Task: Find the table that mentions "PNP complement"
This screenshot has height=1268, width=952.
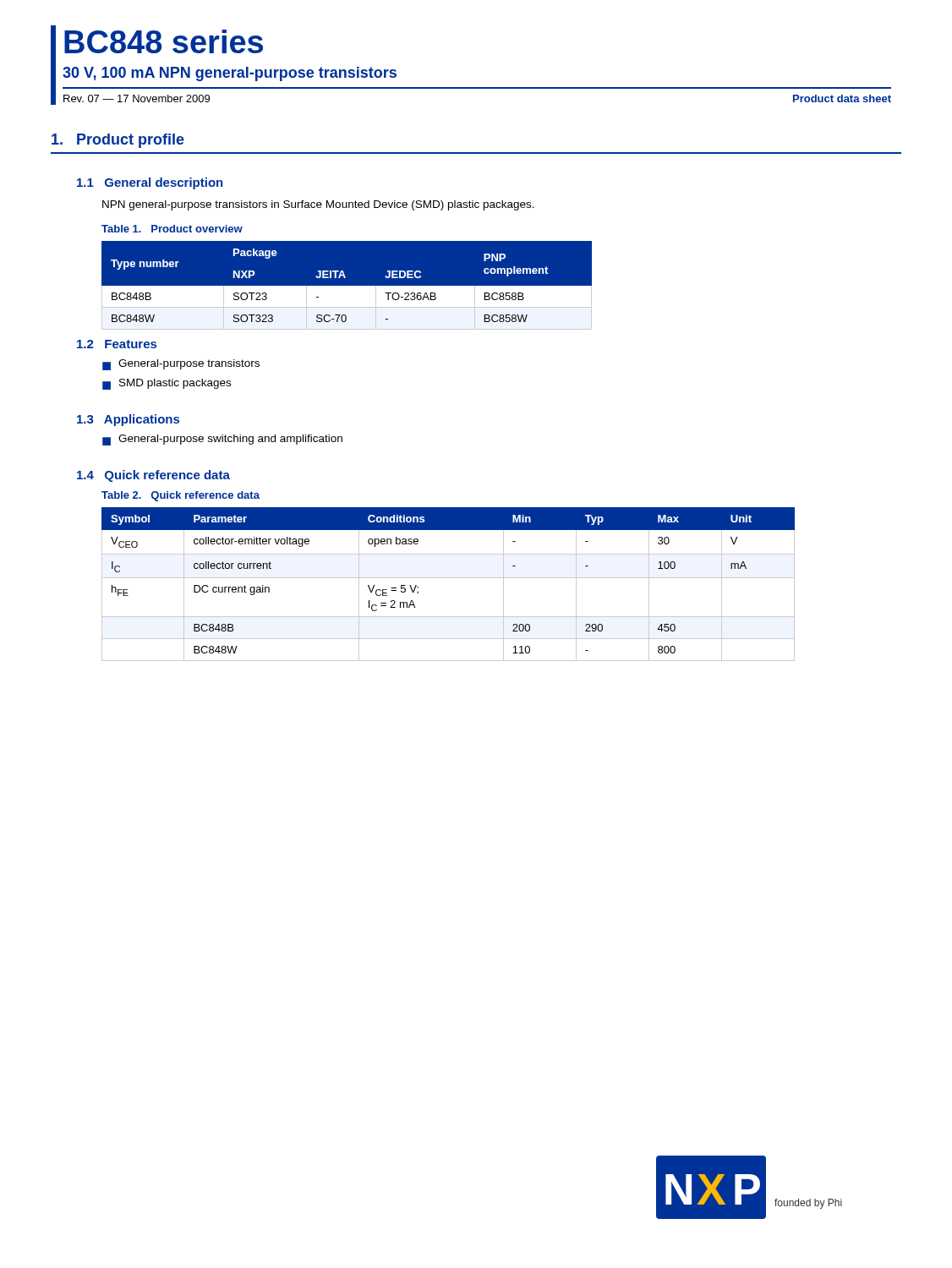Action: pyautogui.click(x=397, y=285)
